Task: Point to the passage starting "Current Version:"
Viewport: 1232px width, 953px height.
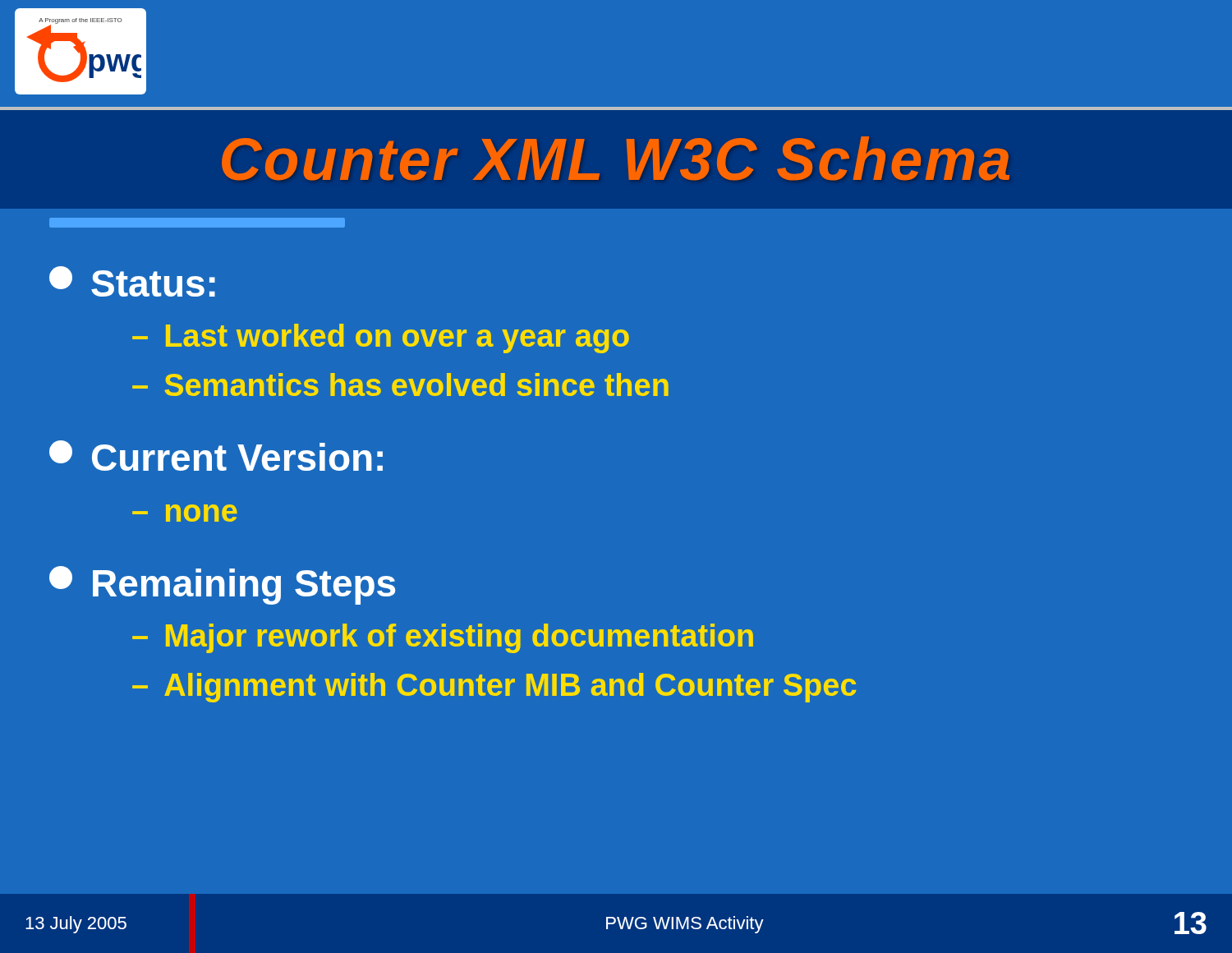Action: (x=218, y=458)
